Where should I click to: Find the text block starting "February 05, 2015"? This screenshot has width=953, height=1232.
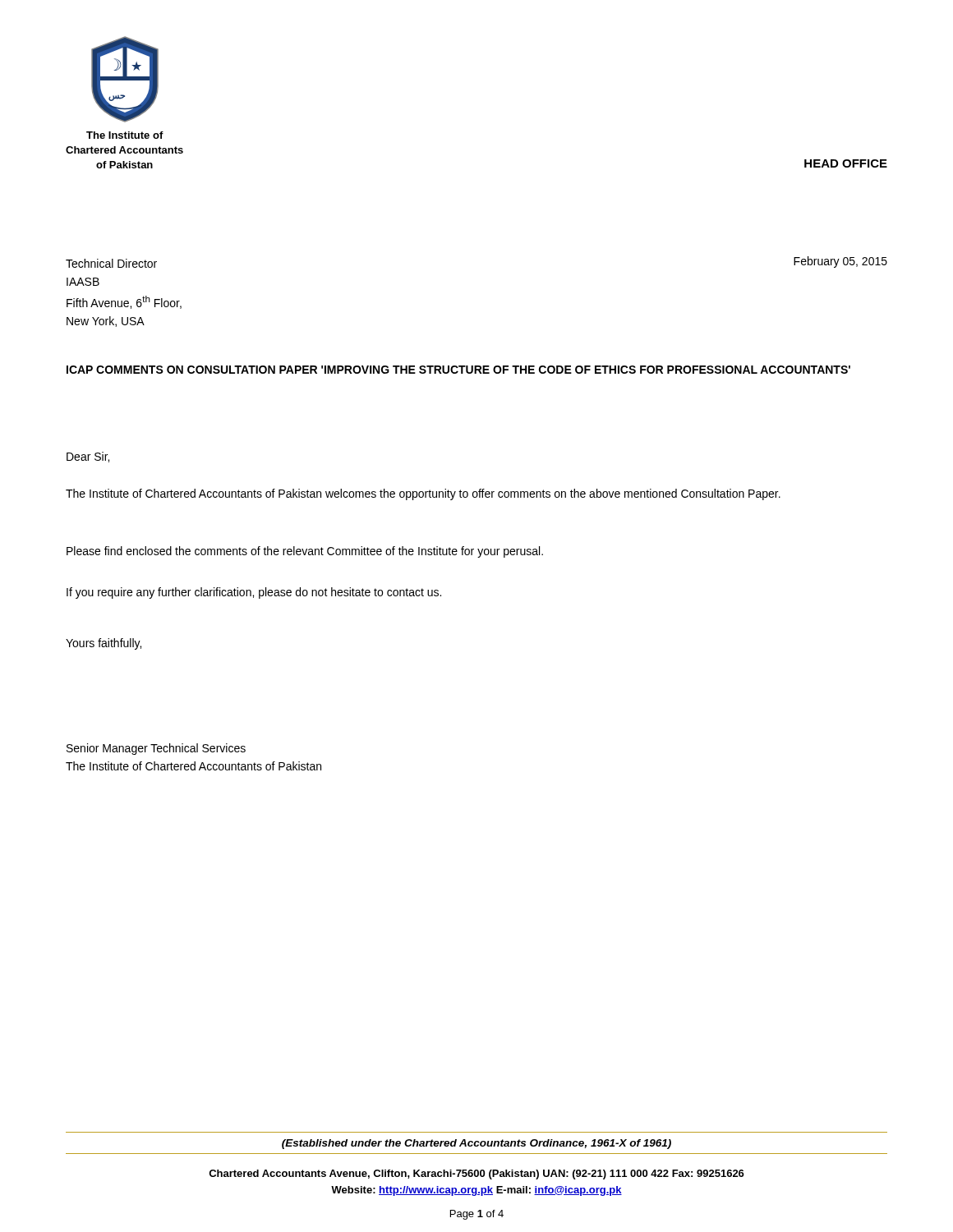click(x=840, y=261)
